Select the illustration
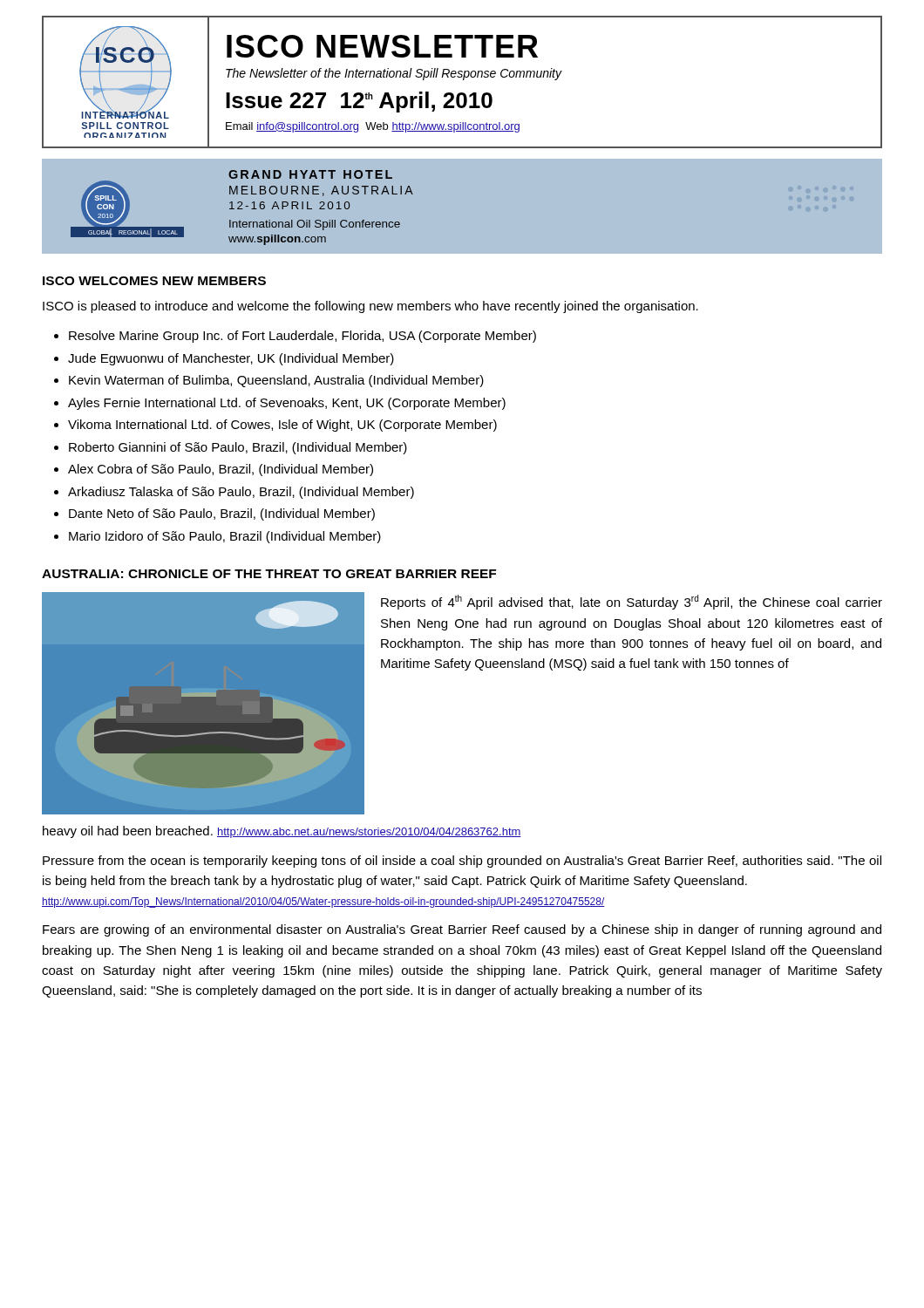This screenshot has width=924, height=1308. pyautogui.click(x=462, y=206)
